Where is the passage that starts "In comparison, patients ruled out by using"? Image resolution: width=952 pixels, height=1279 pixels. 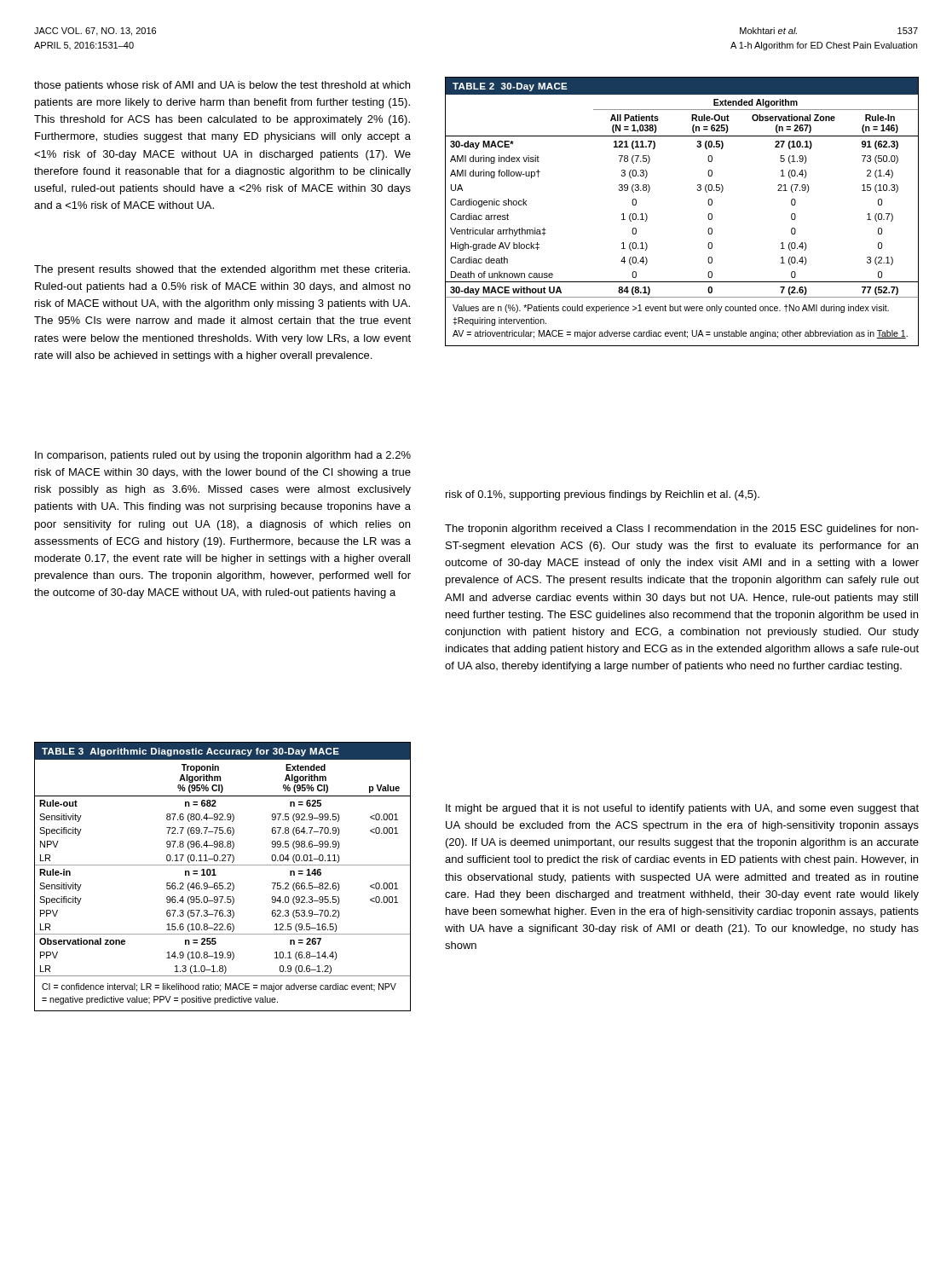pyautogui.click(x=222, y=524)
